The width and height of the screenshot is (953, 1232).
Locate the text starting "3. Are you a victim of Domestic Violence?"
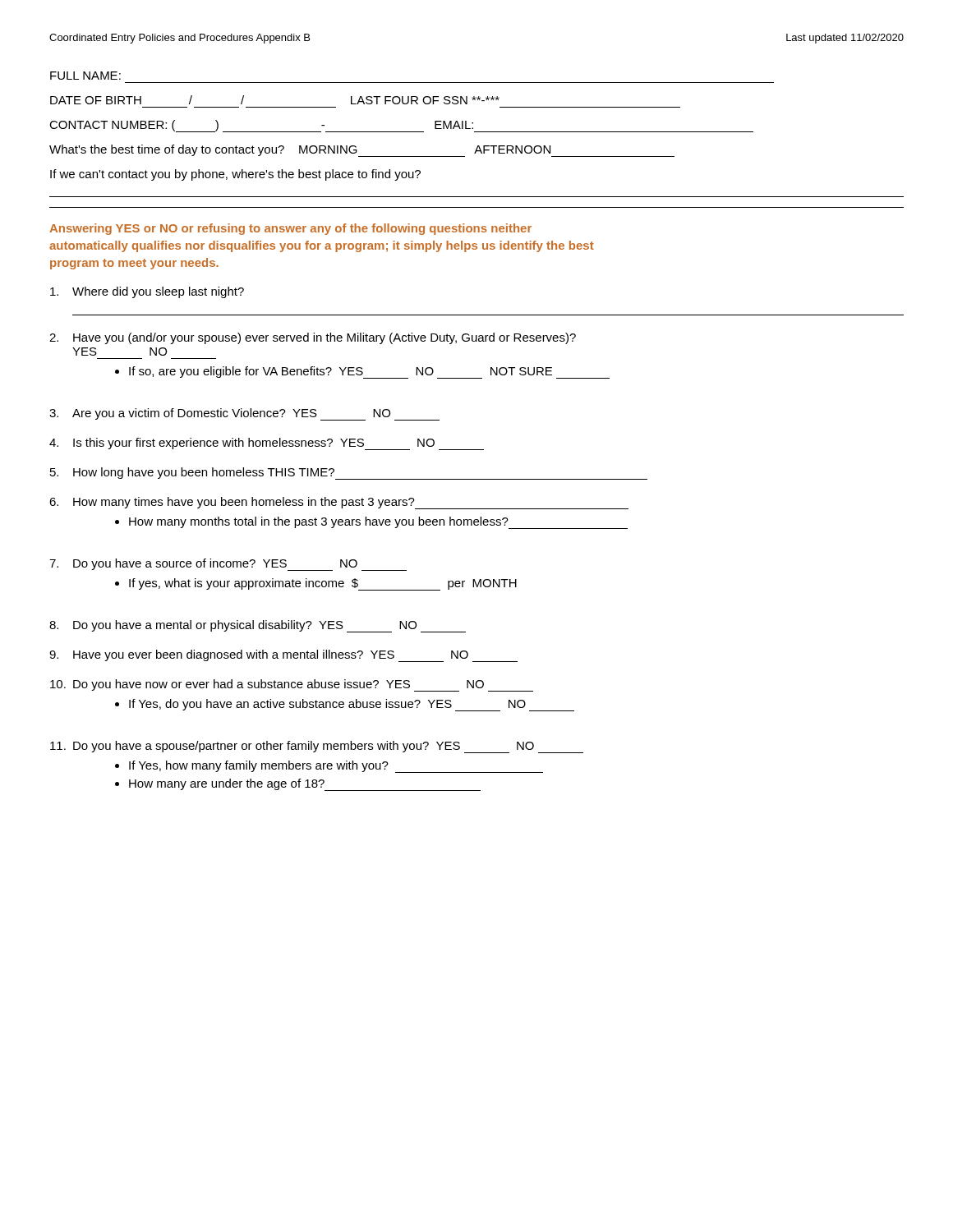click(244, 414)
